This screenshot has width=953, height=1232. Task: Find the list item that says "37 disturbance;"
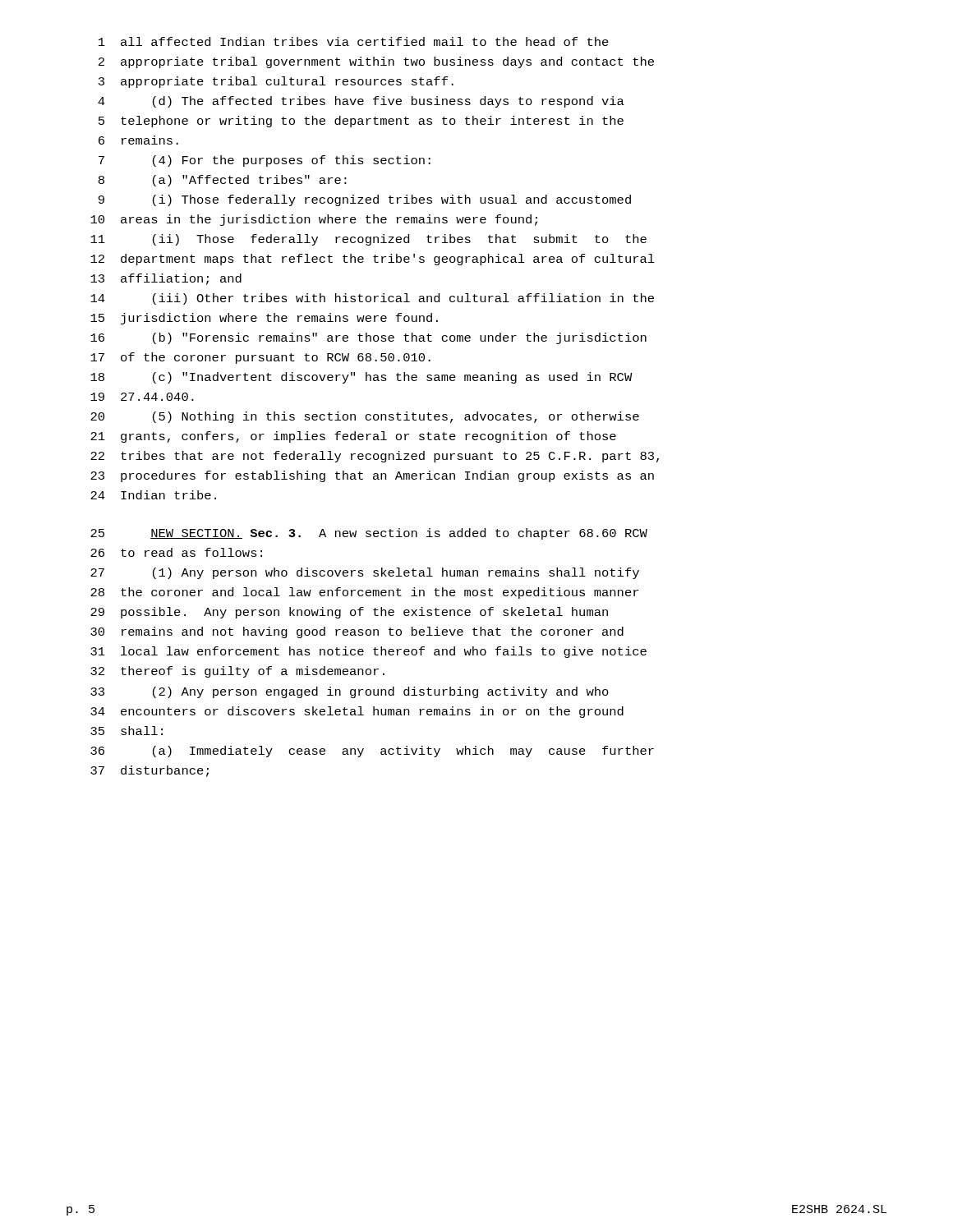coord(150,771)
